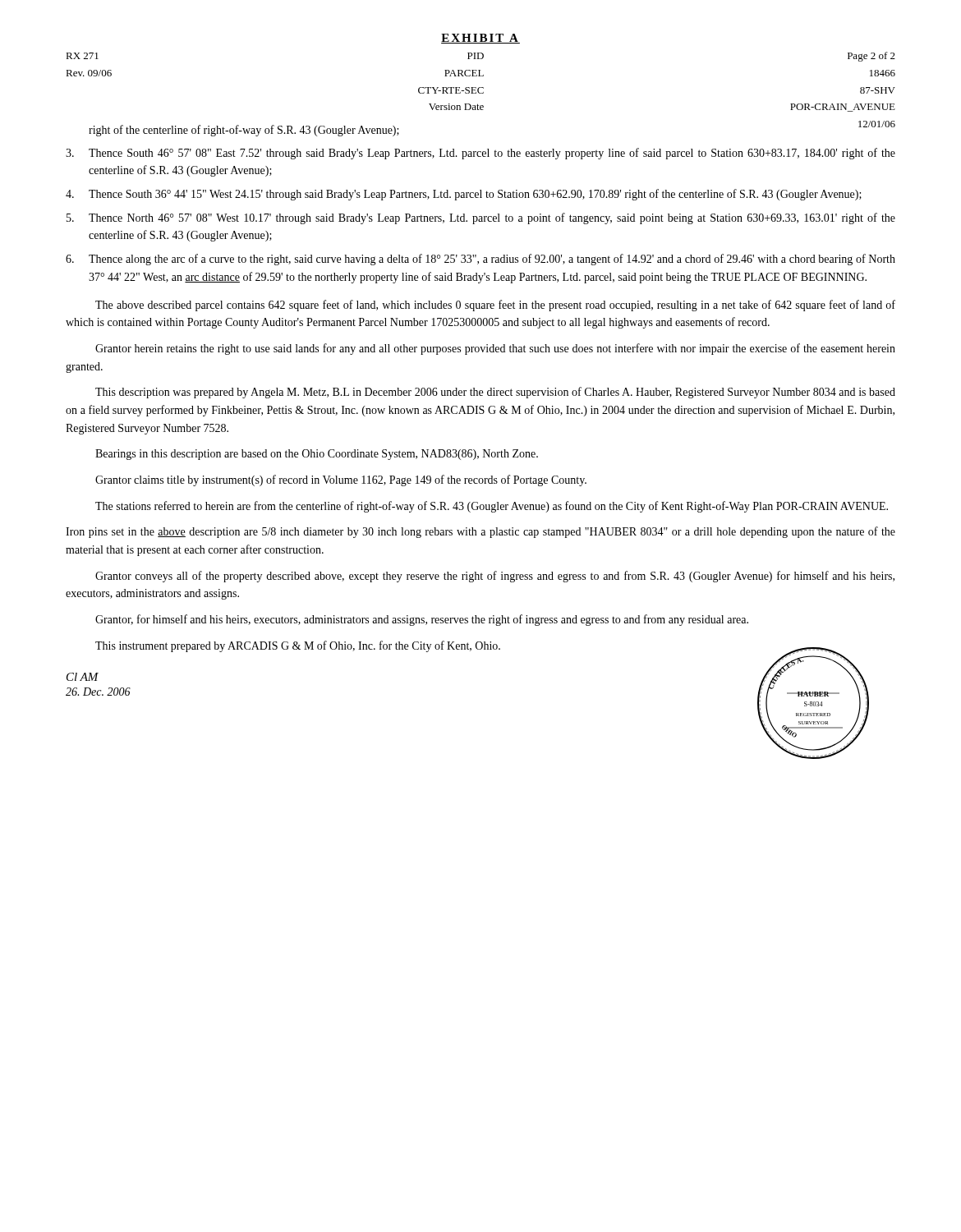The height and width of the screenshot is (1232, 961).
Task: Select the text block that reads "Bearings in this description"
Action: (x=317, y=454)
